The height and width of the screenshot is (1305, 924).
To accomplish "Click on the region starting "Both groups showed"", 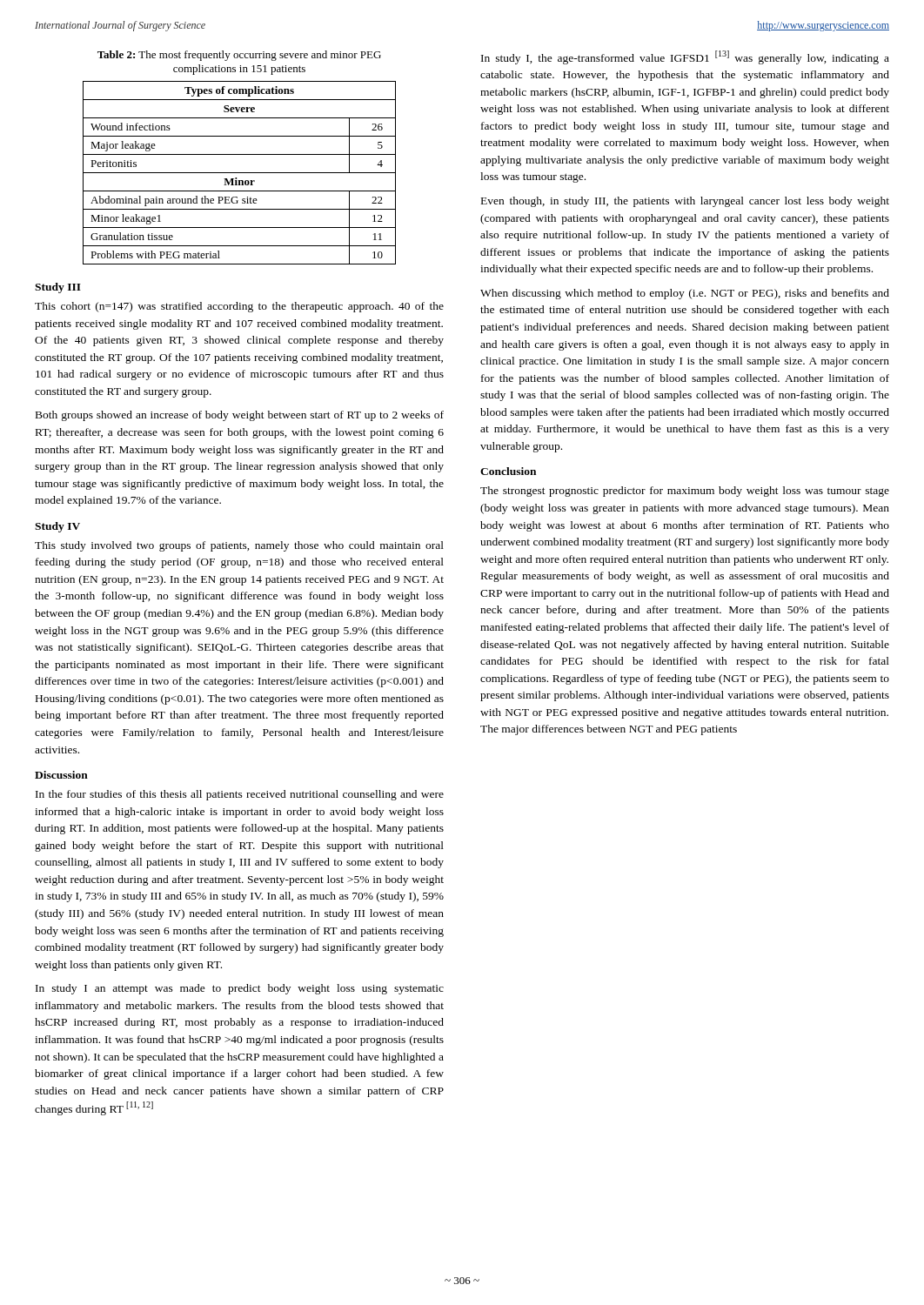I will [239, 457].
